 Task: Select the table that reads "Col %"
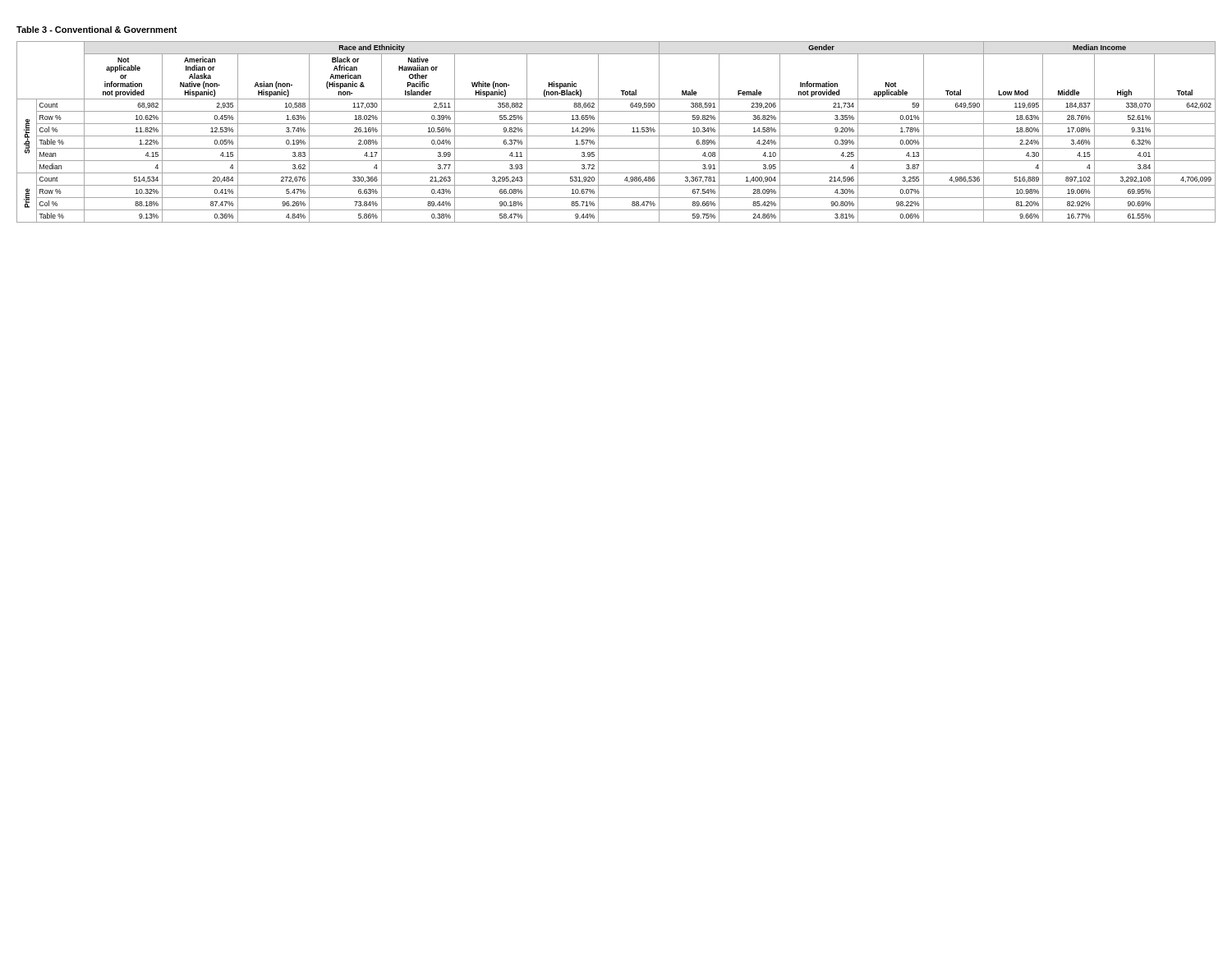click(x=616, y=132)
